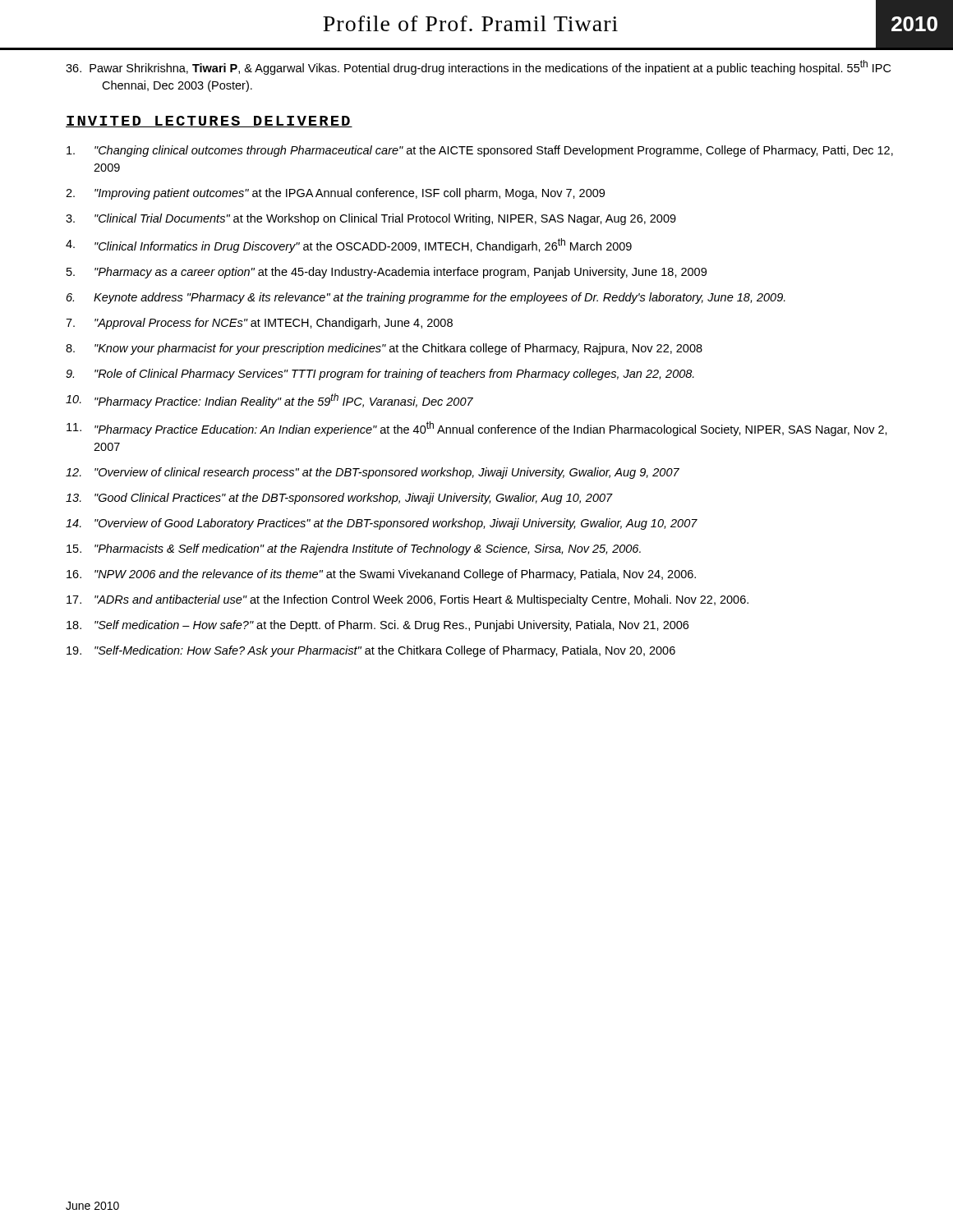Where is the passage that starts "13. "Good Clinical Practices" at"?

click(339, 498)
